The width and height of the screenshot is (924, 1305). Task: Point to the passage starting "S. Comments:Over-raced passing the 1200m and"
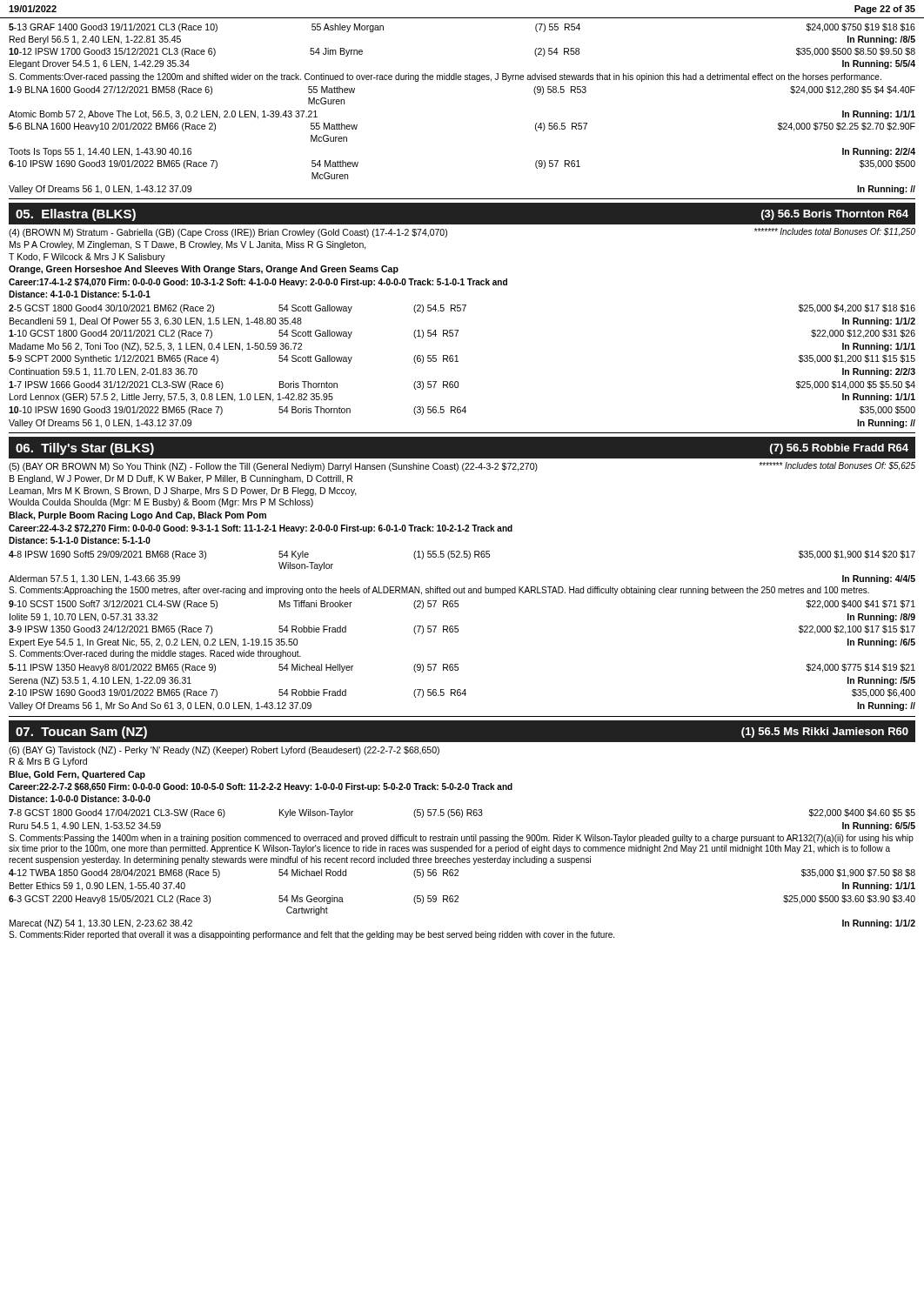[445, 77]
